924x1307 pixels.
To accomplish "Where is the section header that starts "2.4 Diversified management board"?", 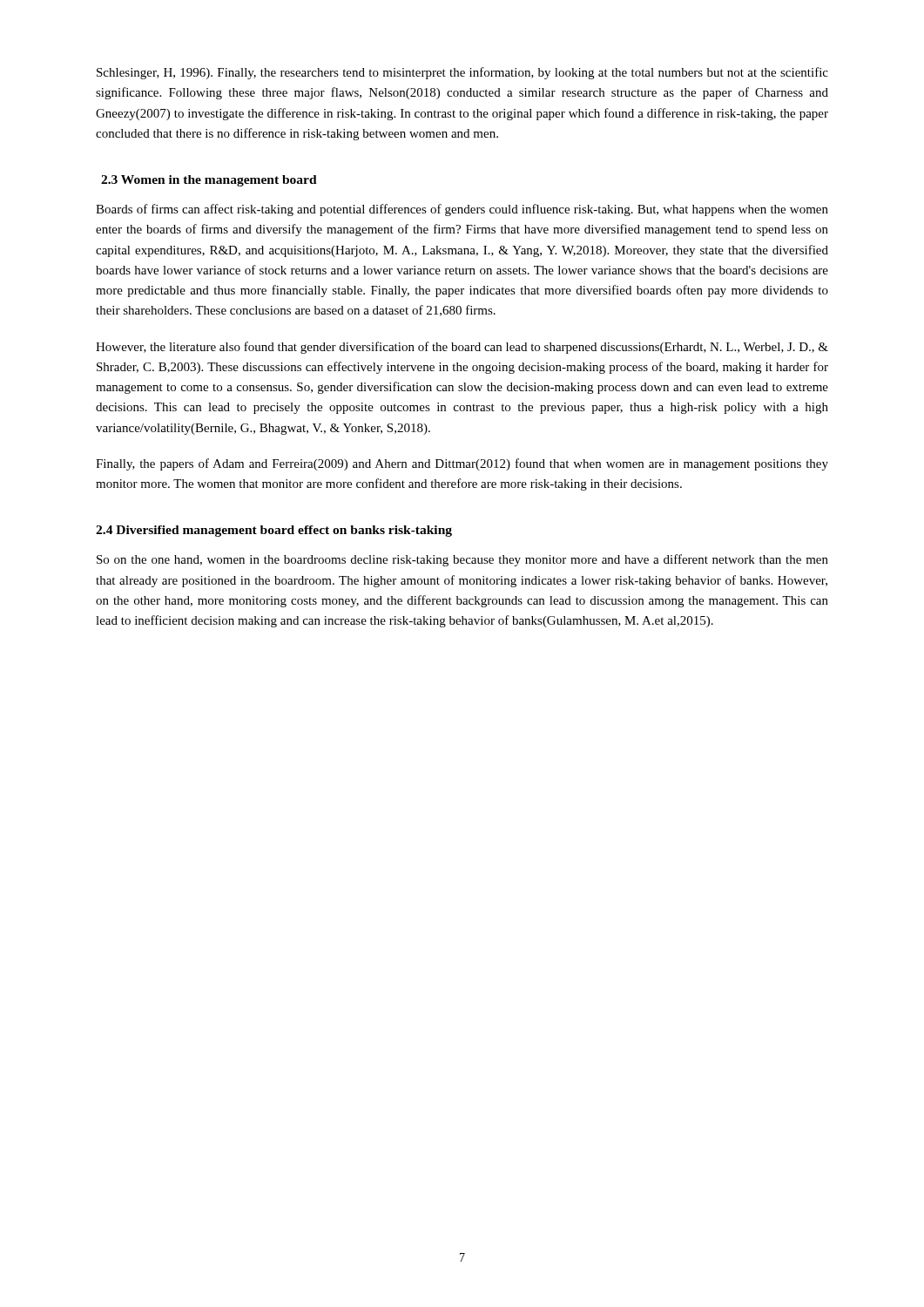I will click(x=274, y=530).
